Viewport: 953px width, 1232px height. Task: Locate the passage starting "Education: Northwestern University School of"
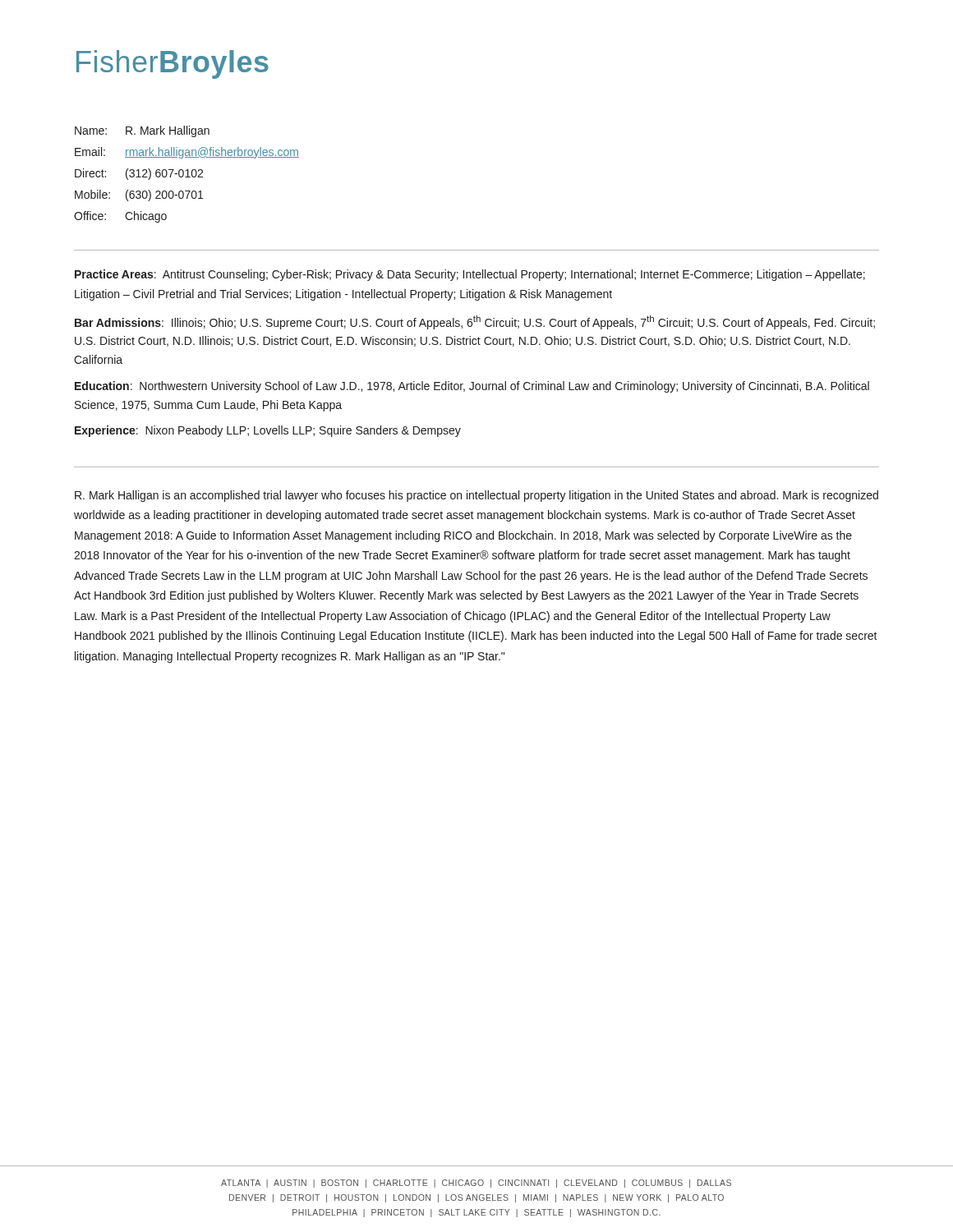[476, 396]
